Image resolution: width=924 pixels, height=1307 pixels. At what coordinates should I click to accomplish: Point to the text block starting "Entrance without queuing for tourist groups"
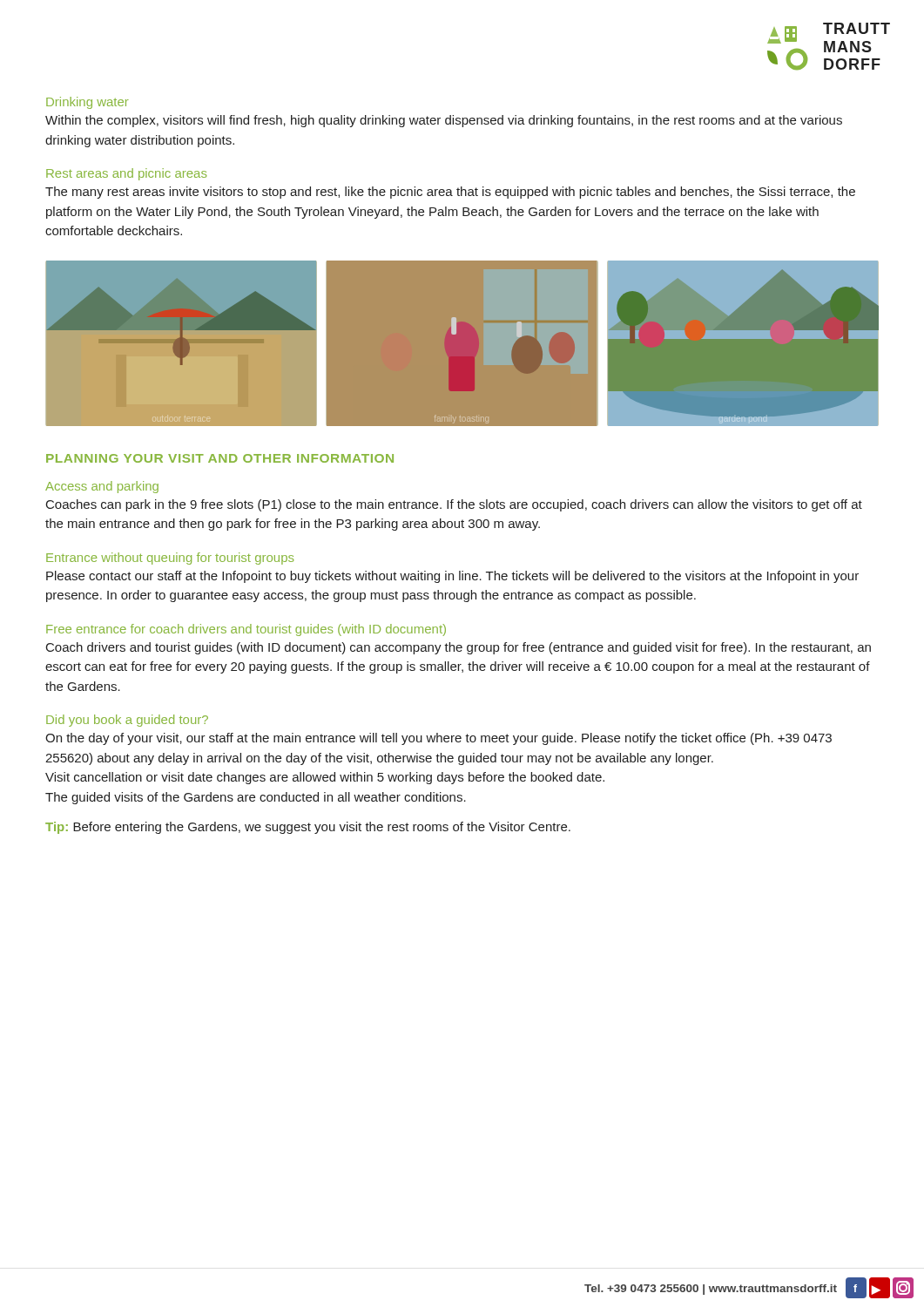[170, 557]
